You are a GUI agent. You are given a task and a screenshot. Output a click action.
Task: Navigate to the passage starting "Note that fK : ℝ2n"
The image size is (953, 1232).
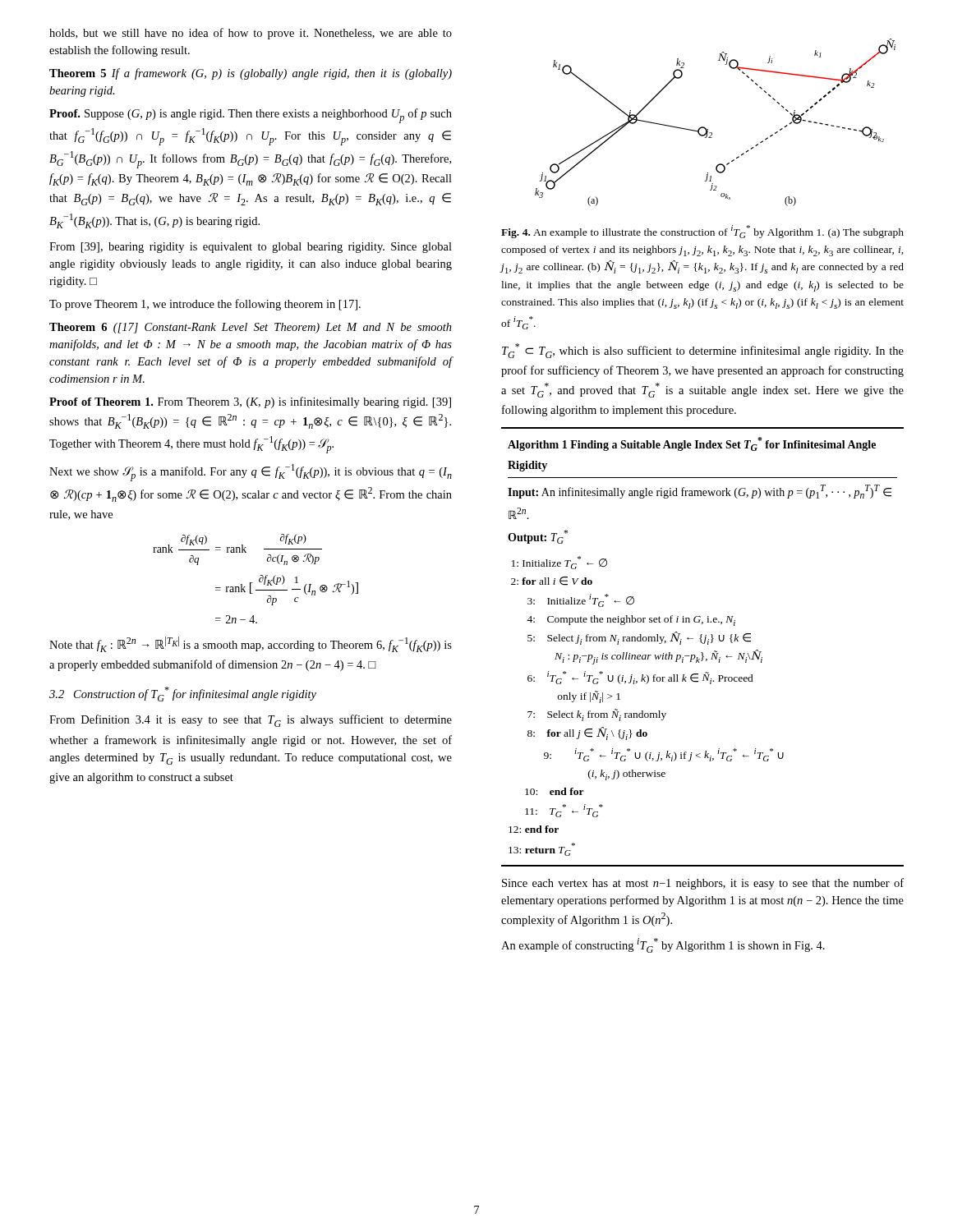251,654
